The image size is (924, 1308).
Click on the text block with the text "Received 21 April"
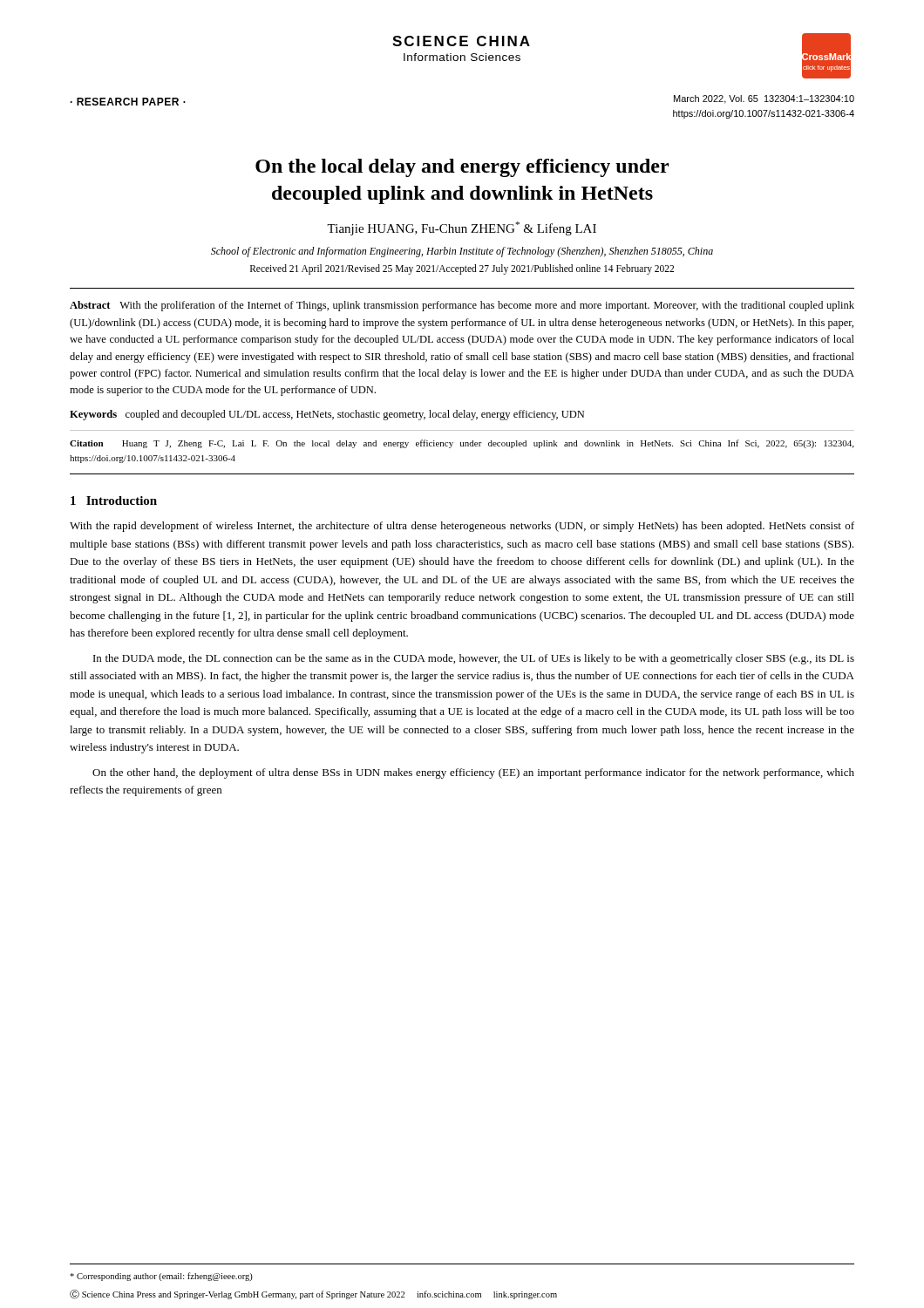(462, 269)
